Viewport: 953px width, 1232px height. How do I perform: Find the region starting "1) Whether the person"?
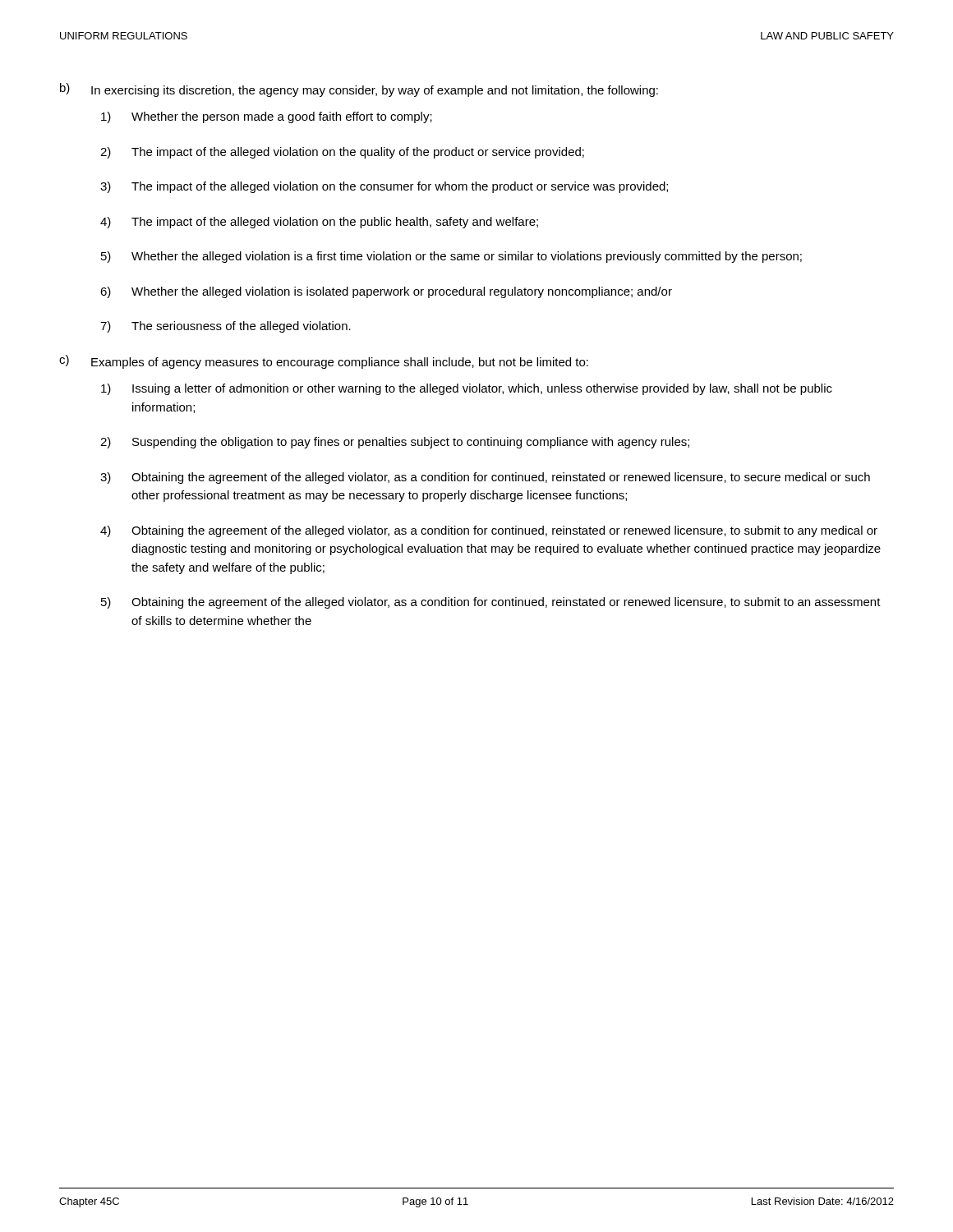coord(267,117)
